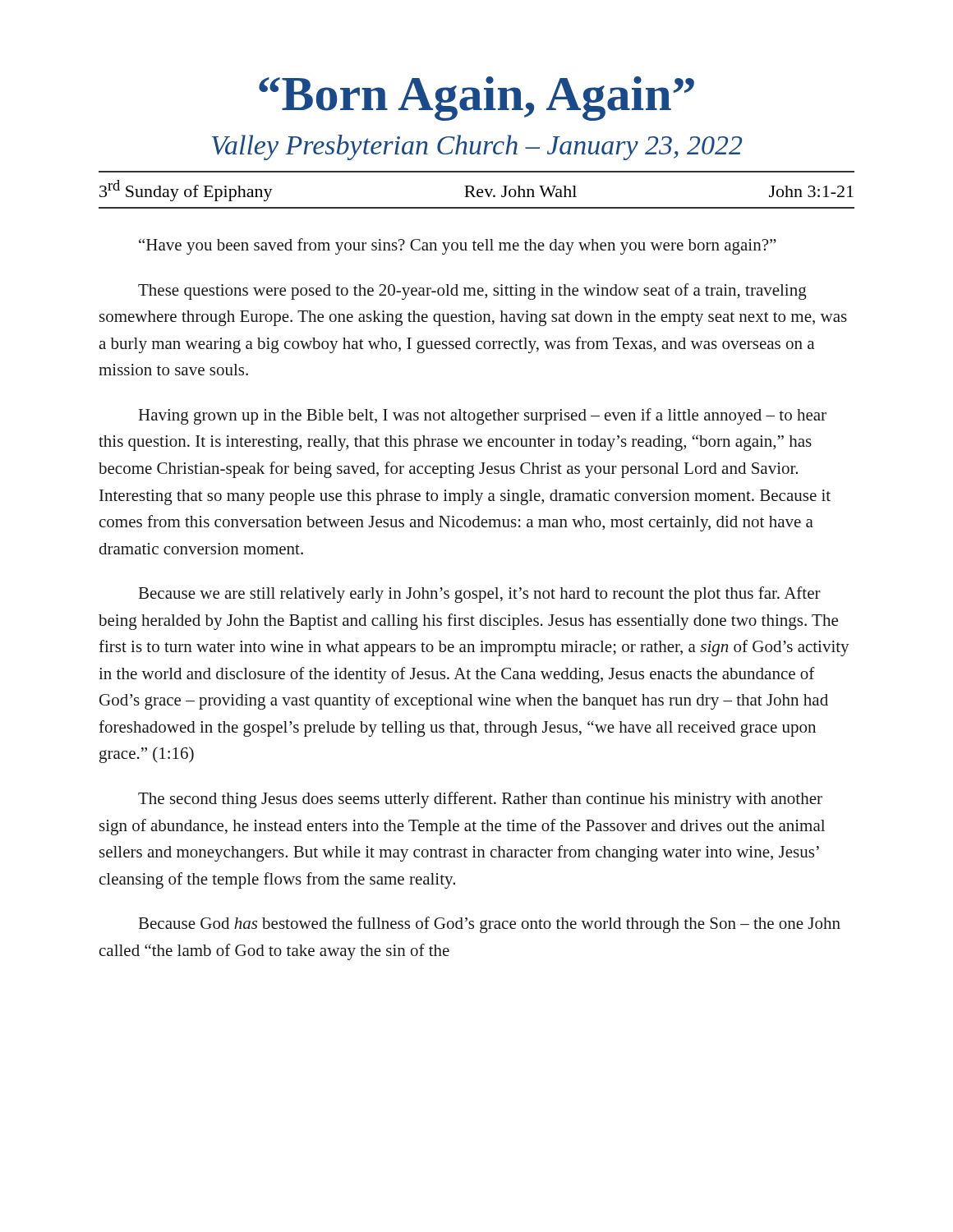Point to the block beginning "“Have you been saved from"
Screen dimensions: 1232x953
(457, 245)
